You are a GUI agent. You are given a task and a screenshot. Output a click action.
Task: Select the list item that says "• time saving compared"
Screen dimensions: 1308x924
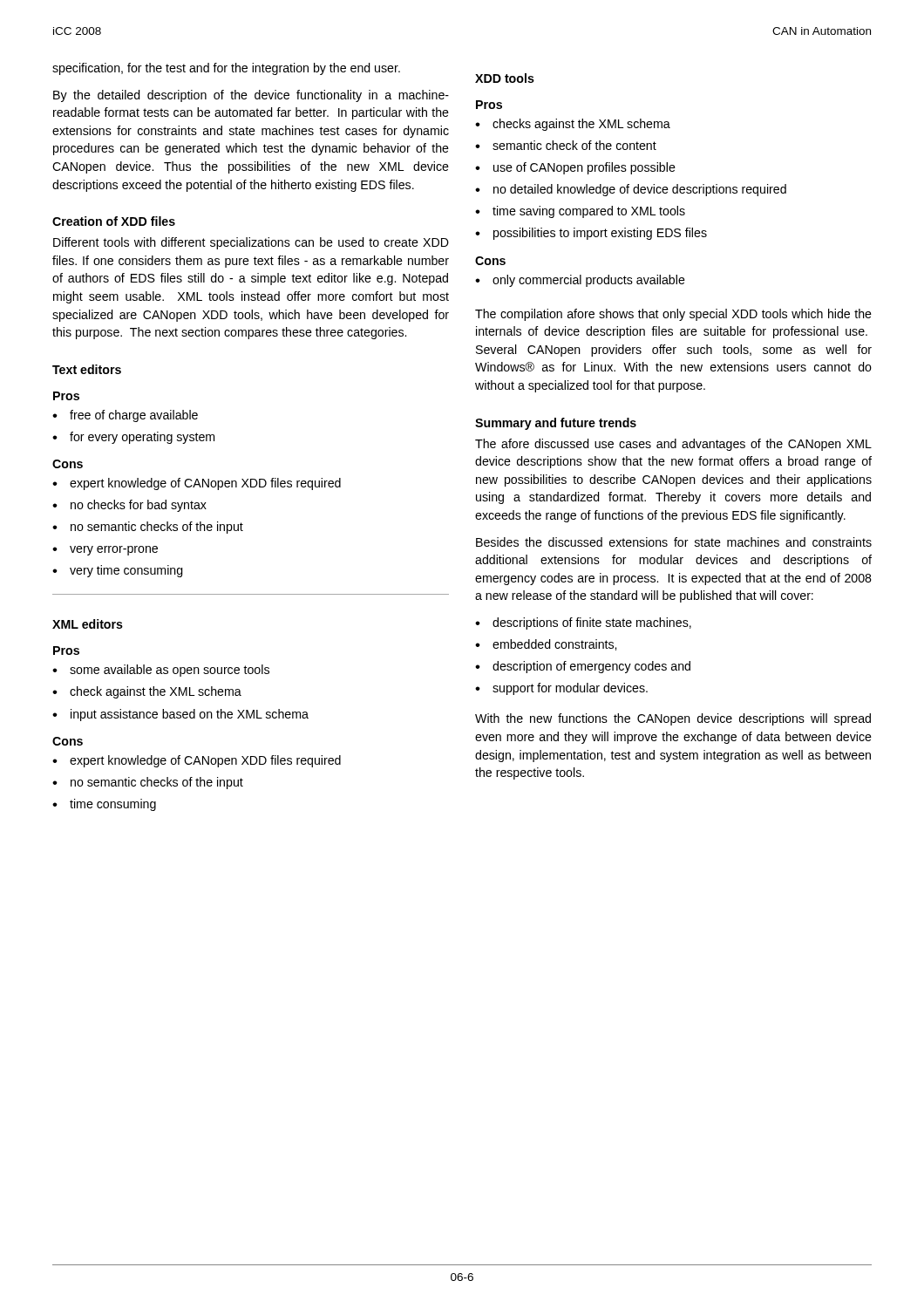[673, 212]
